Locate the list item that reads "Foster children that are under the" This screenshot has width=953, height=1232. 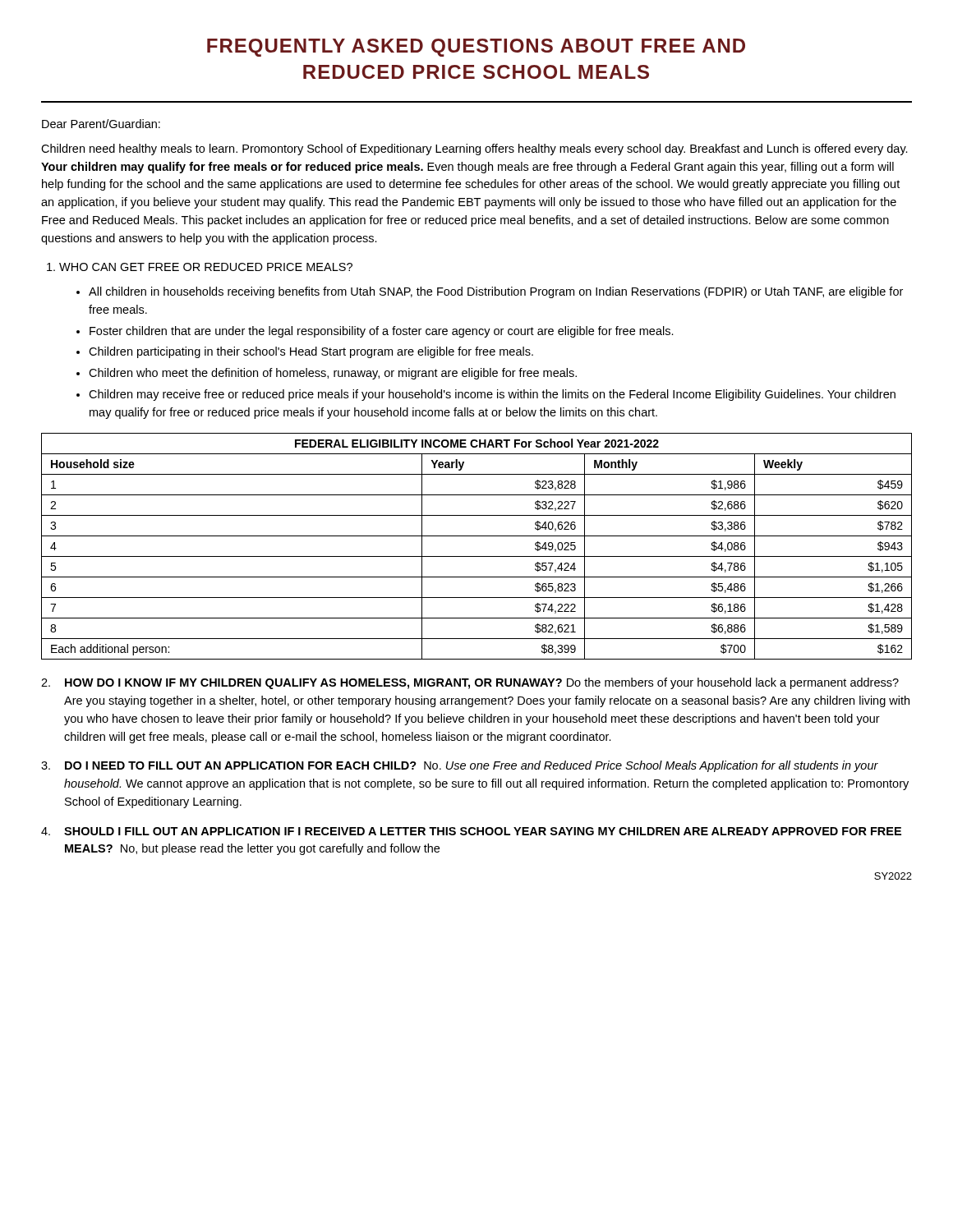(381, 331)
